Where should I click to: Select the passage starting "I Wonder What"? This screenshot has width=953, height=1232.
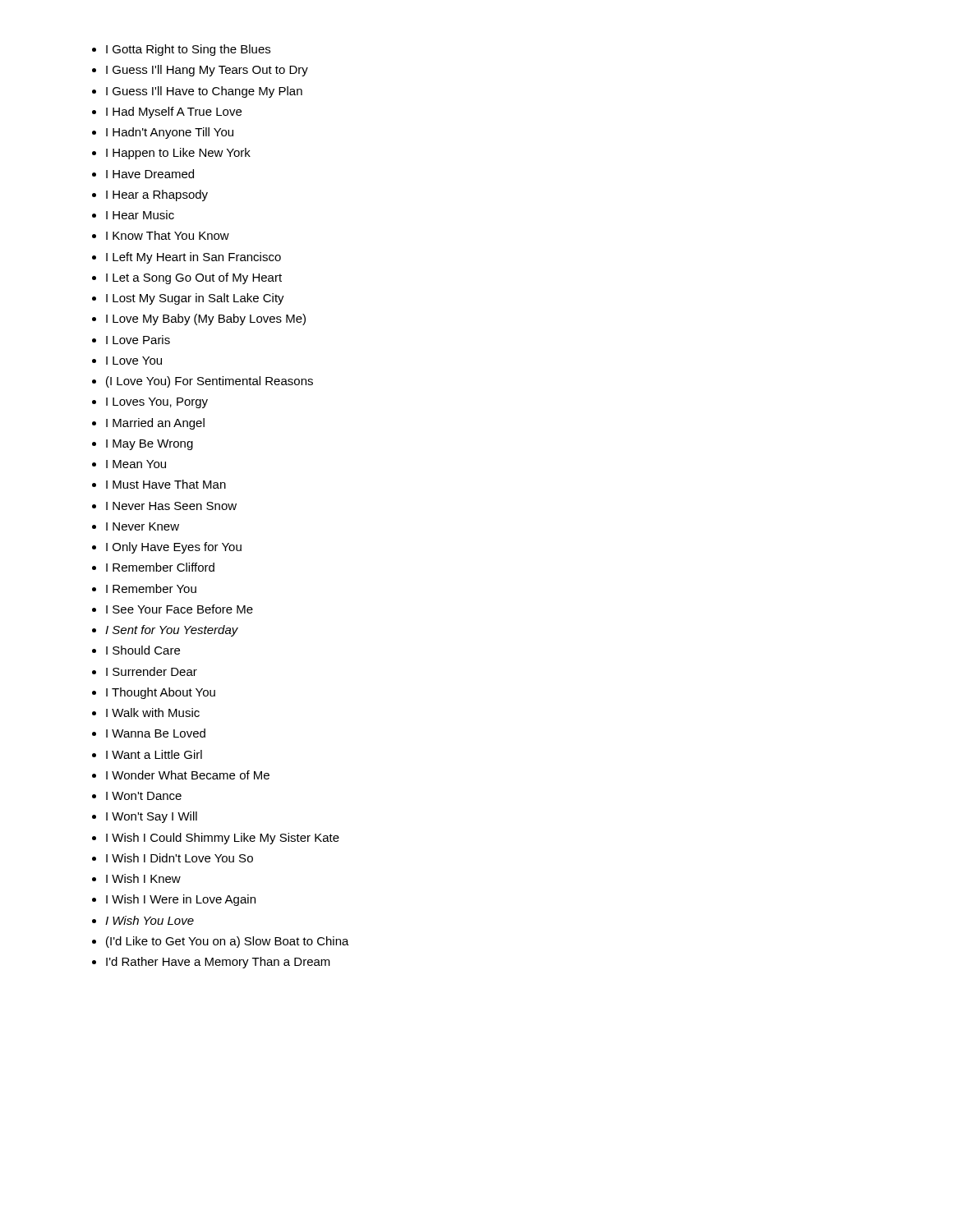(188, 775)
